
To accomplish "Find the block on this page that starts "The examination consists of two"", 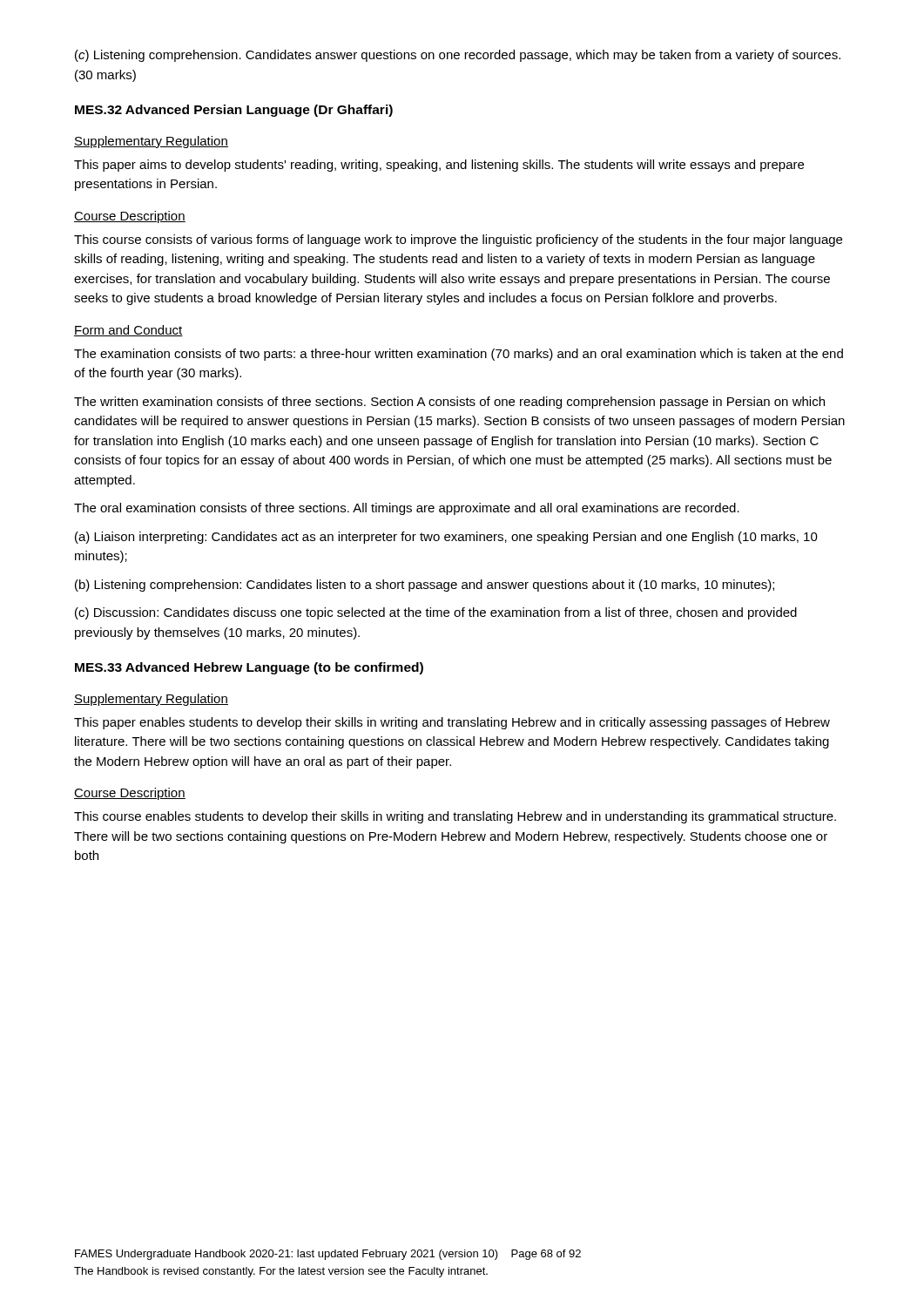I will coord(462,363).
